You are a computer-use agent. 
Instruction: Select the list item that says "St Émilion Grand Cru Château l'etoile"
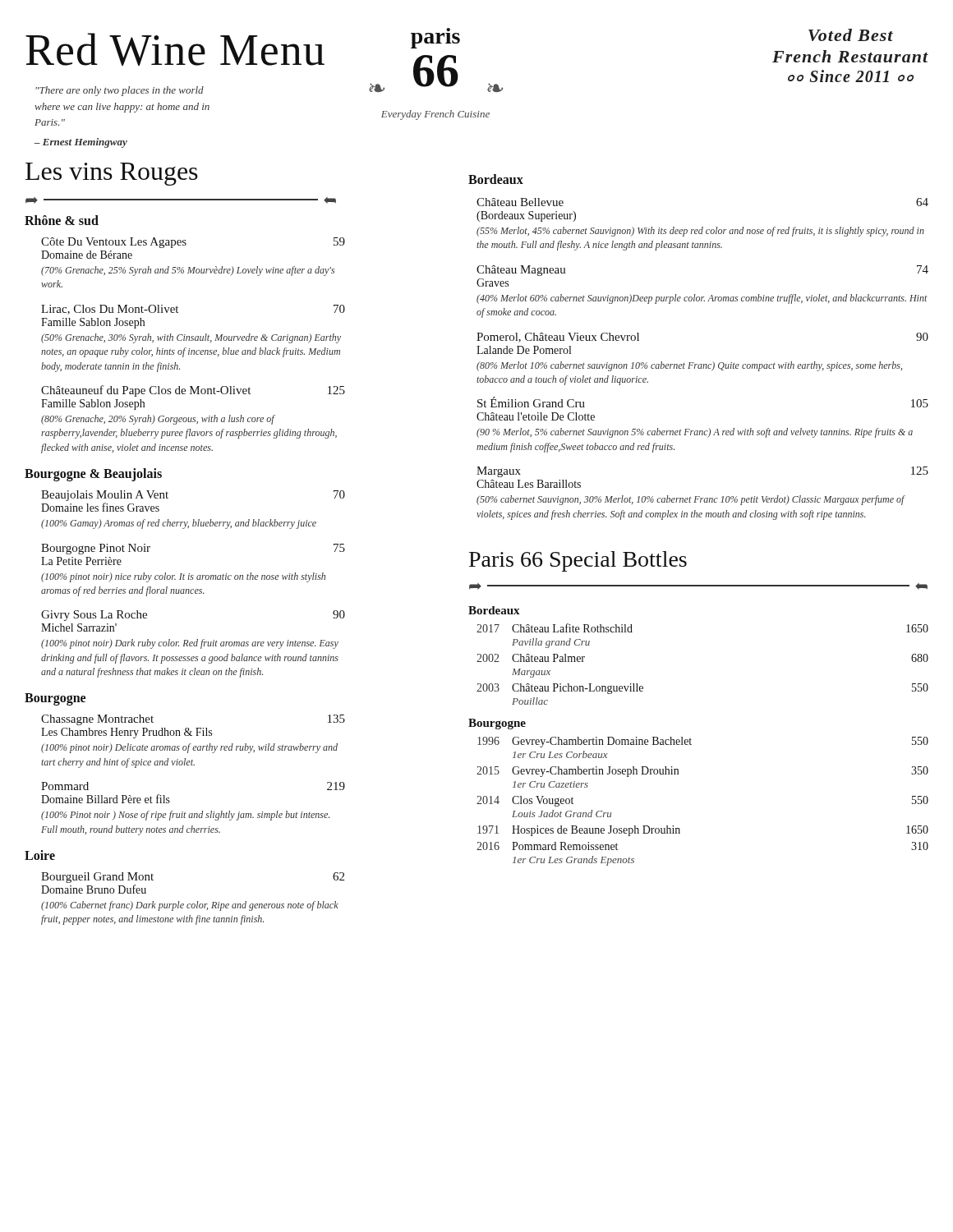702,426
